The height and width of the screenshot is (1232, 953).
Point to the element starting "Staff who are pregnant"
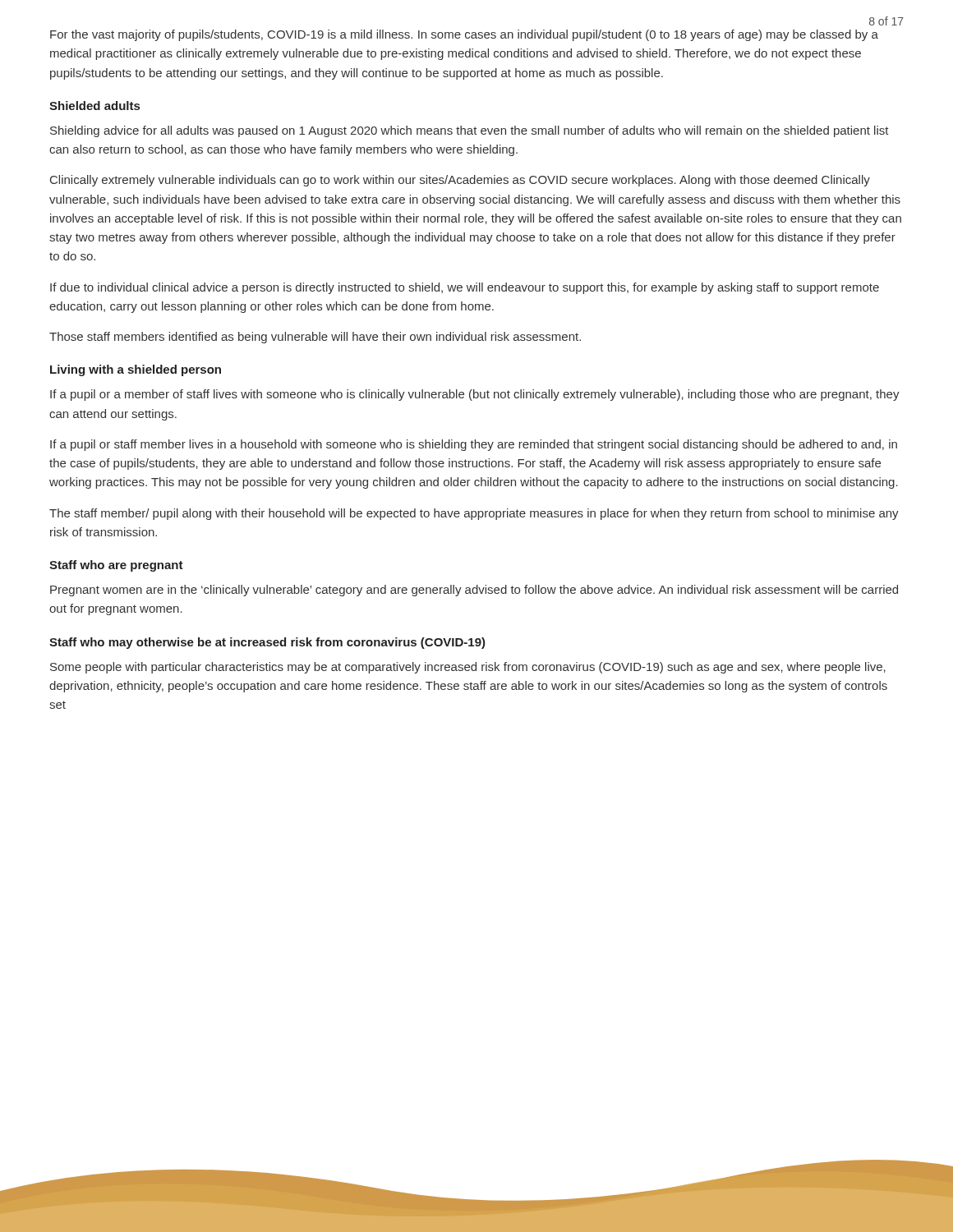116,565
